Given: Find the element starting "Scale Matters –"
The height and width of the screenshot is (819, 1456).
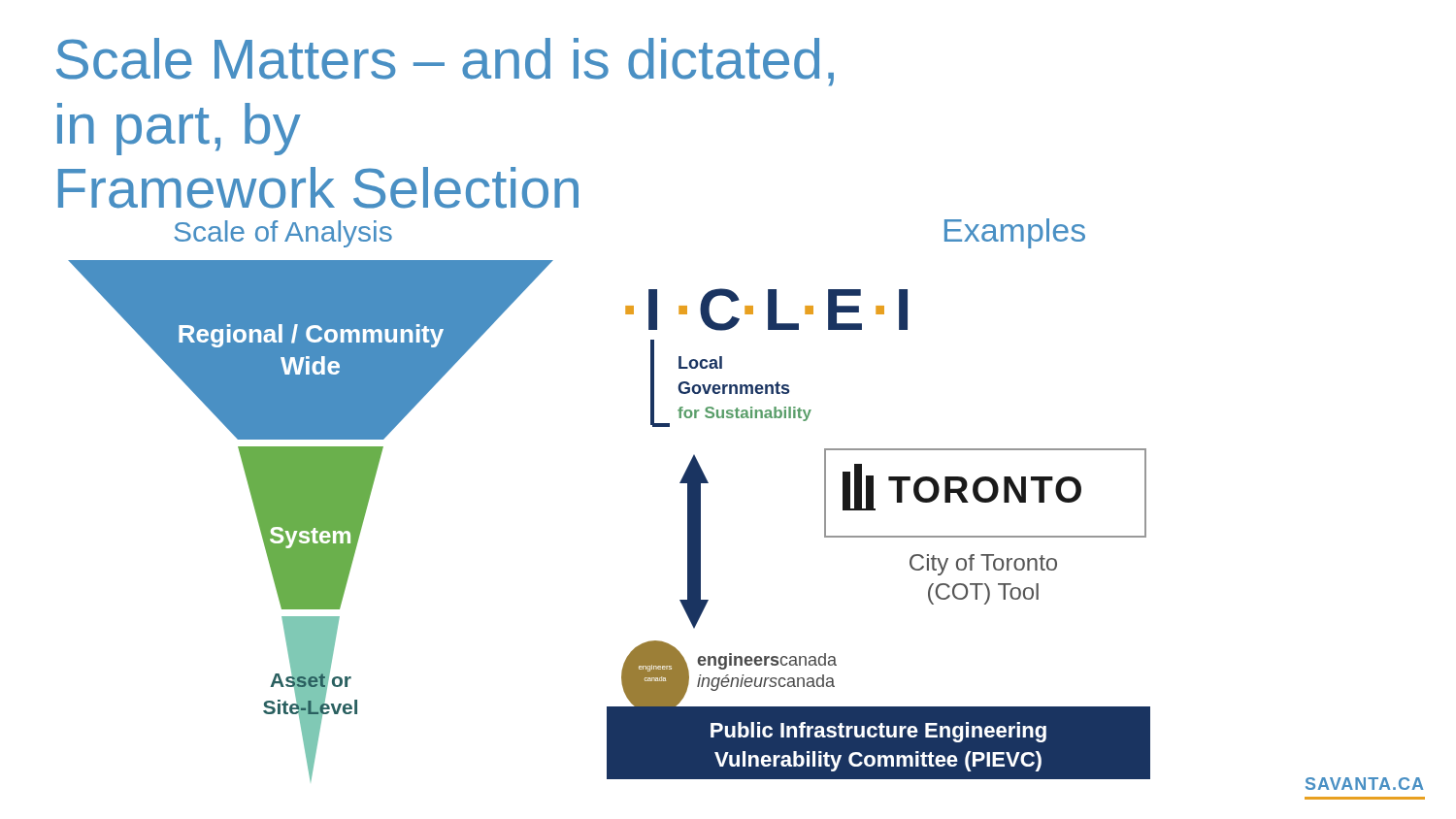Looking at the screenshot, I should [x=445, y=62].
